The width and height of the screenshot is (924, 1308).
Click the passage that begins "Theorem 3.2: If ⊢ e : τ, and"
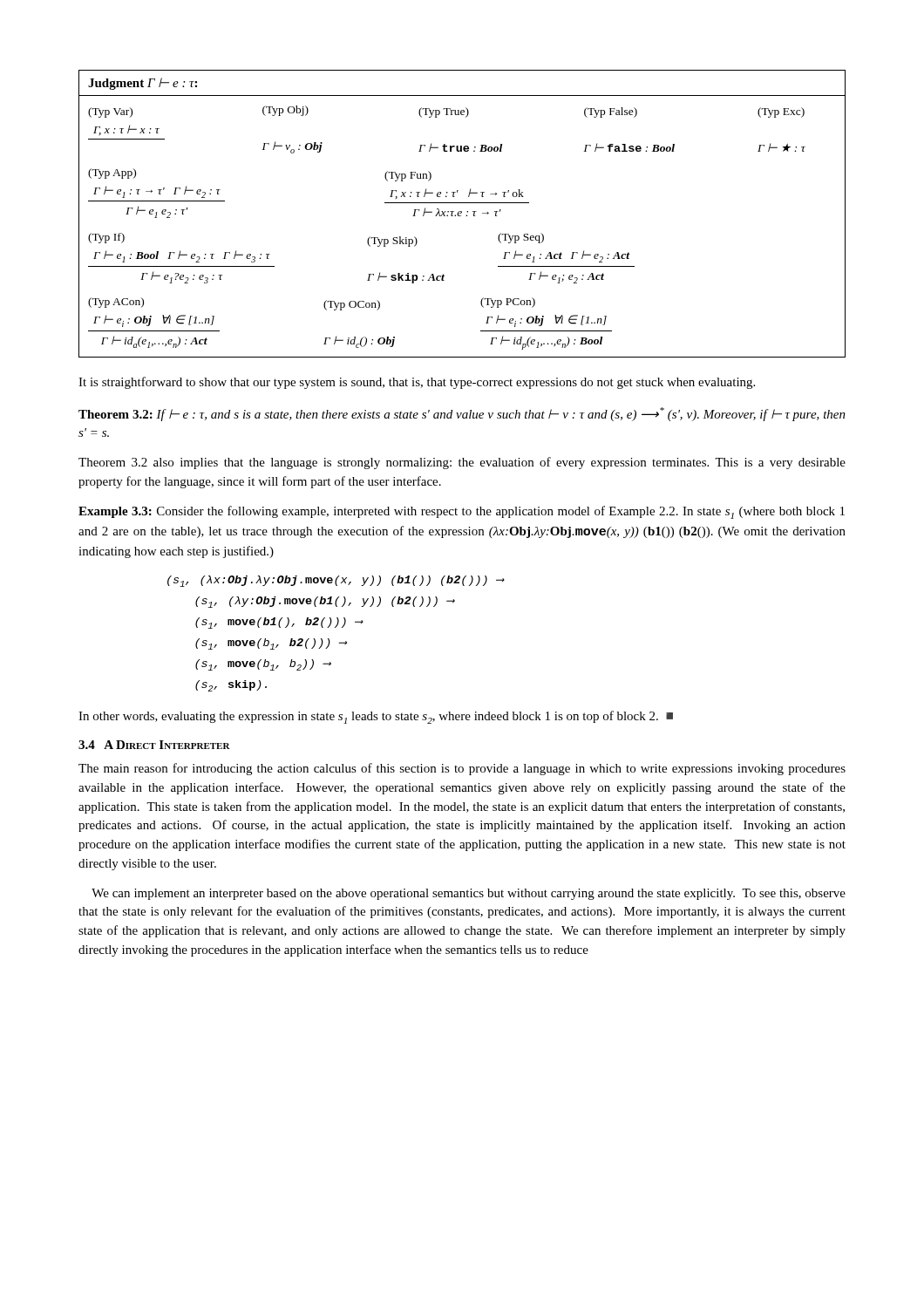click(462, 422)
